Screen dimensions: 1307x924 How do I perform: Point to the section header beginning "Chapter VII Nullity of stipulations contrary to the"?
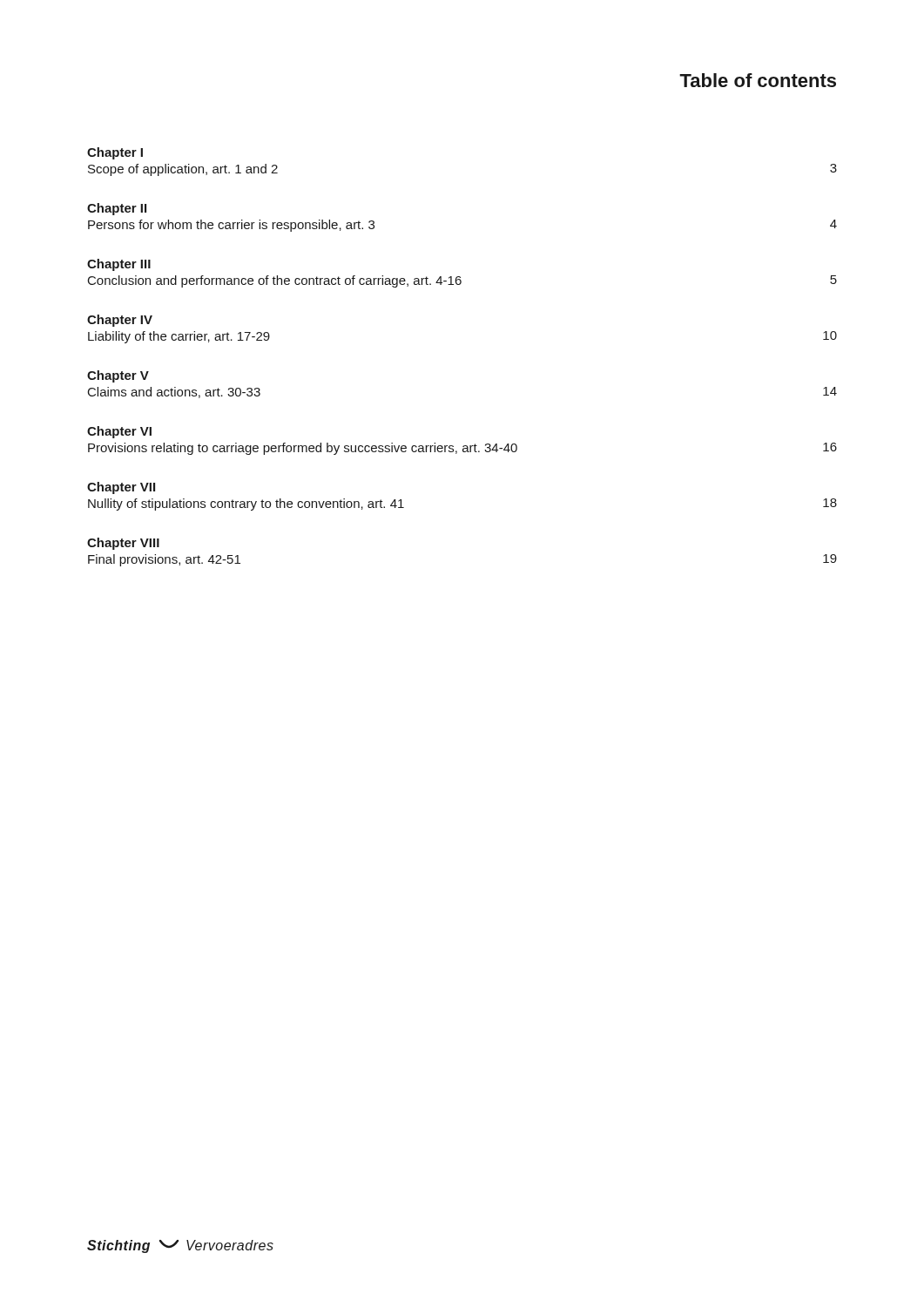click(x=121, y=488)
